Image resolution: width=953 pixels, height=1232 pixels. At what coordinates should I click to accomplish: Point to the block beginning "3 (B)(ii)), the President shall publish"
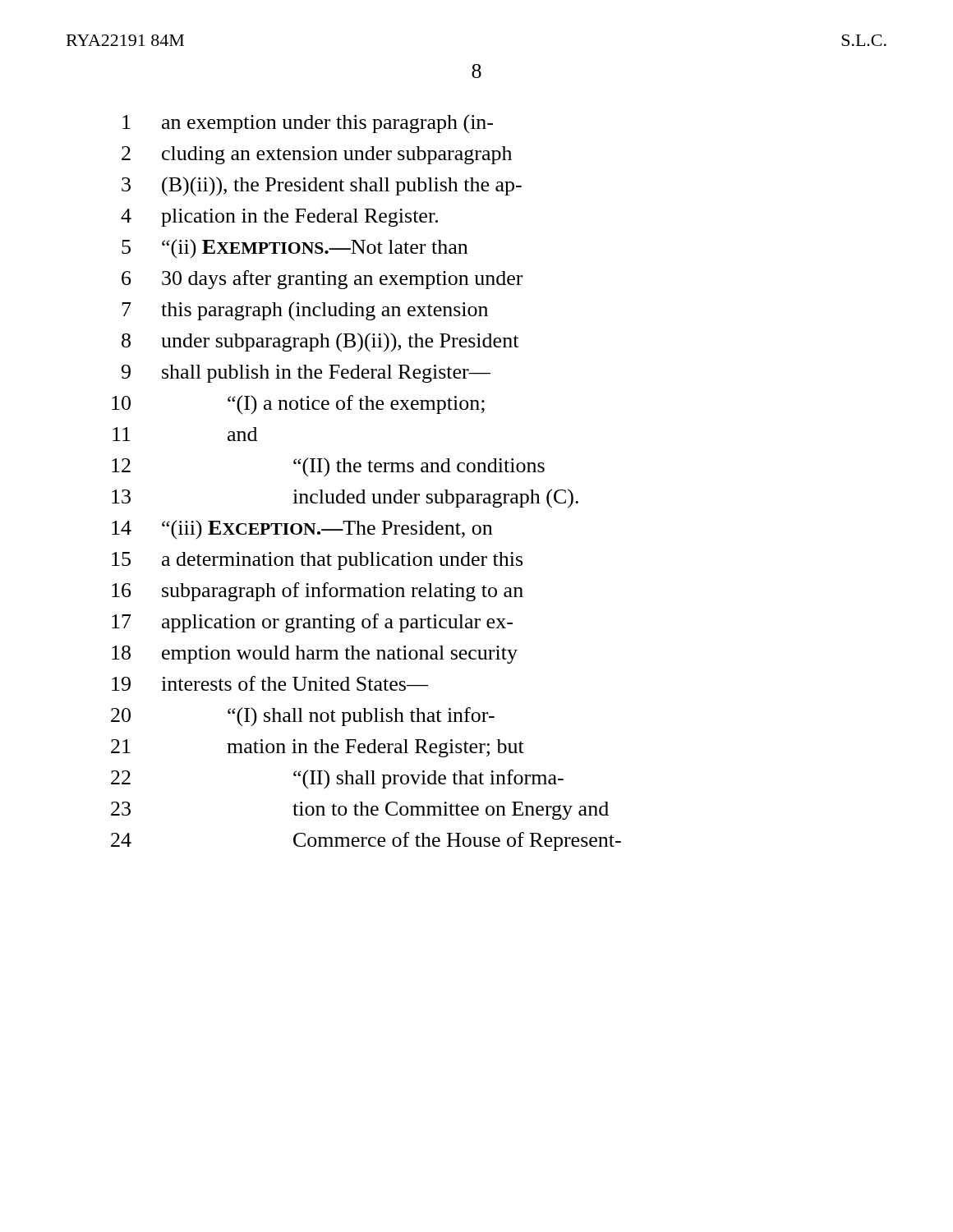pos(476,185)
